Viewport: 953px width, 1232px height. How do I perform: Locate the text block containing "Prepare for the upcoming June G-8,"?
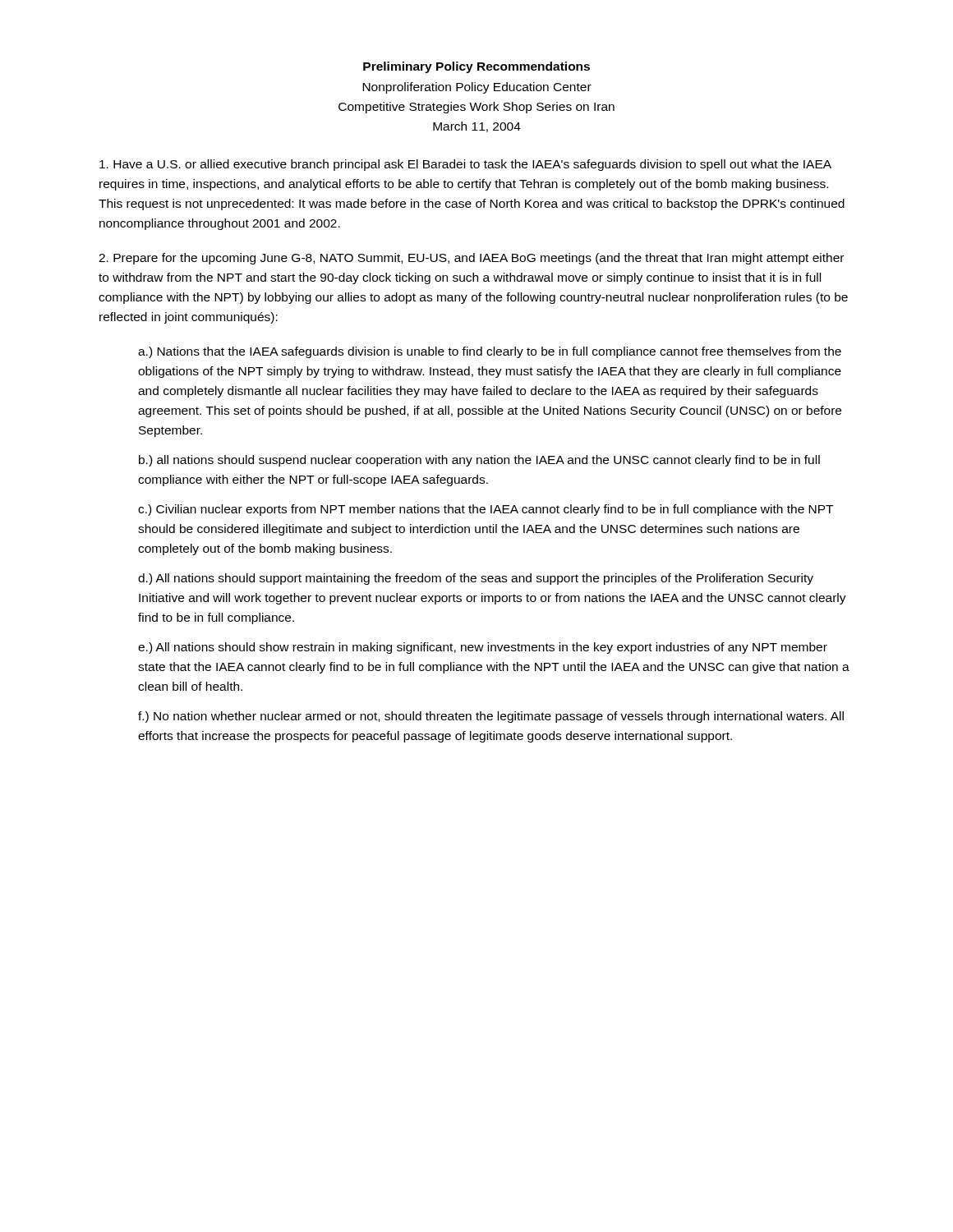473,287
